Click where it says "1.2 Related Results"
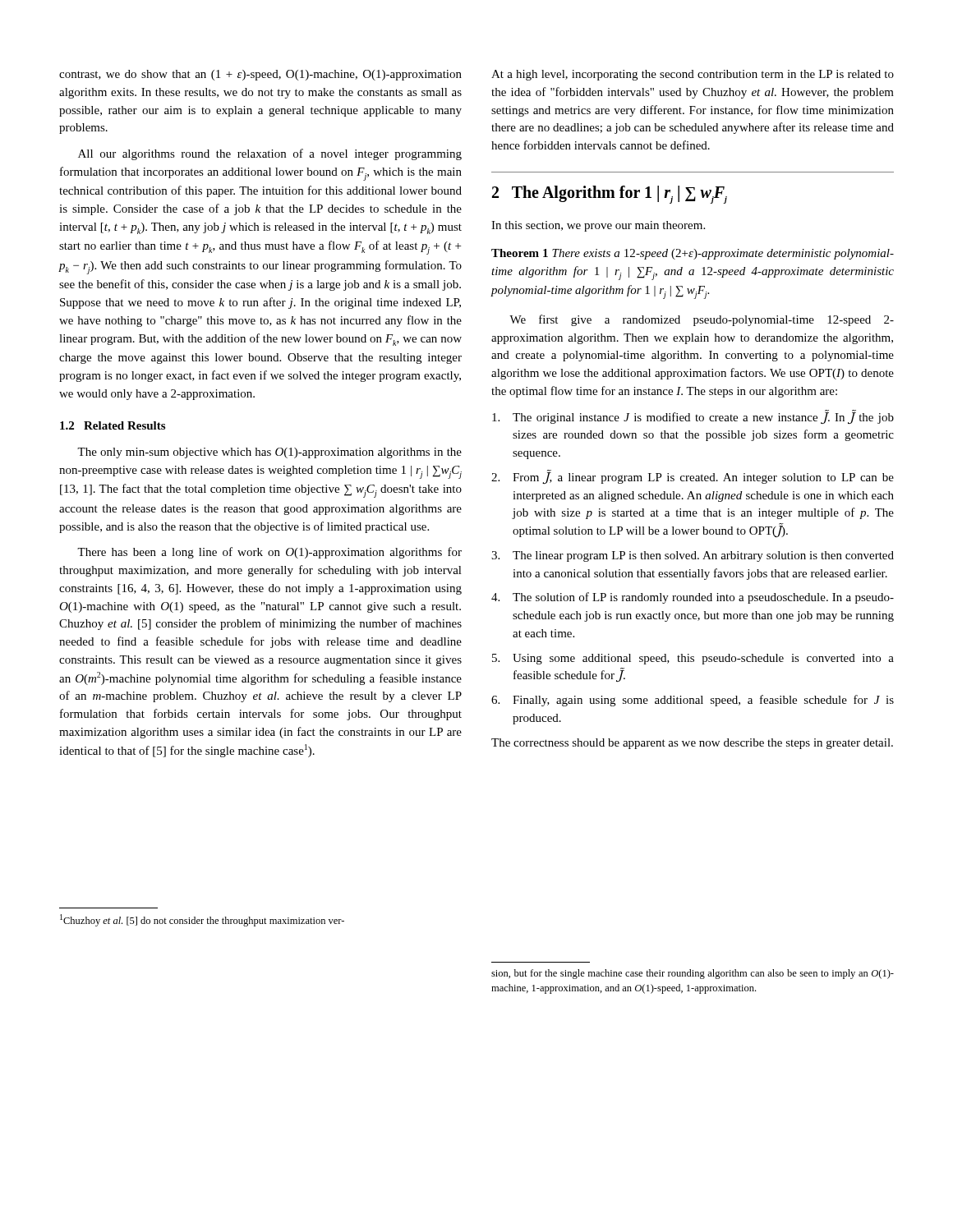Viewport: 953px width, 1232px height. click(113, 425)
